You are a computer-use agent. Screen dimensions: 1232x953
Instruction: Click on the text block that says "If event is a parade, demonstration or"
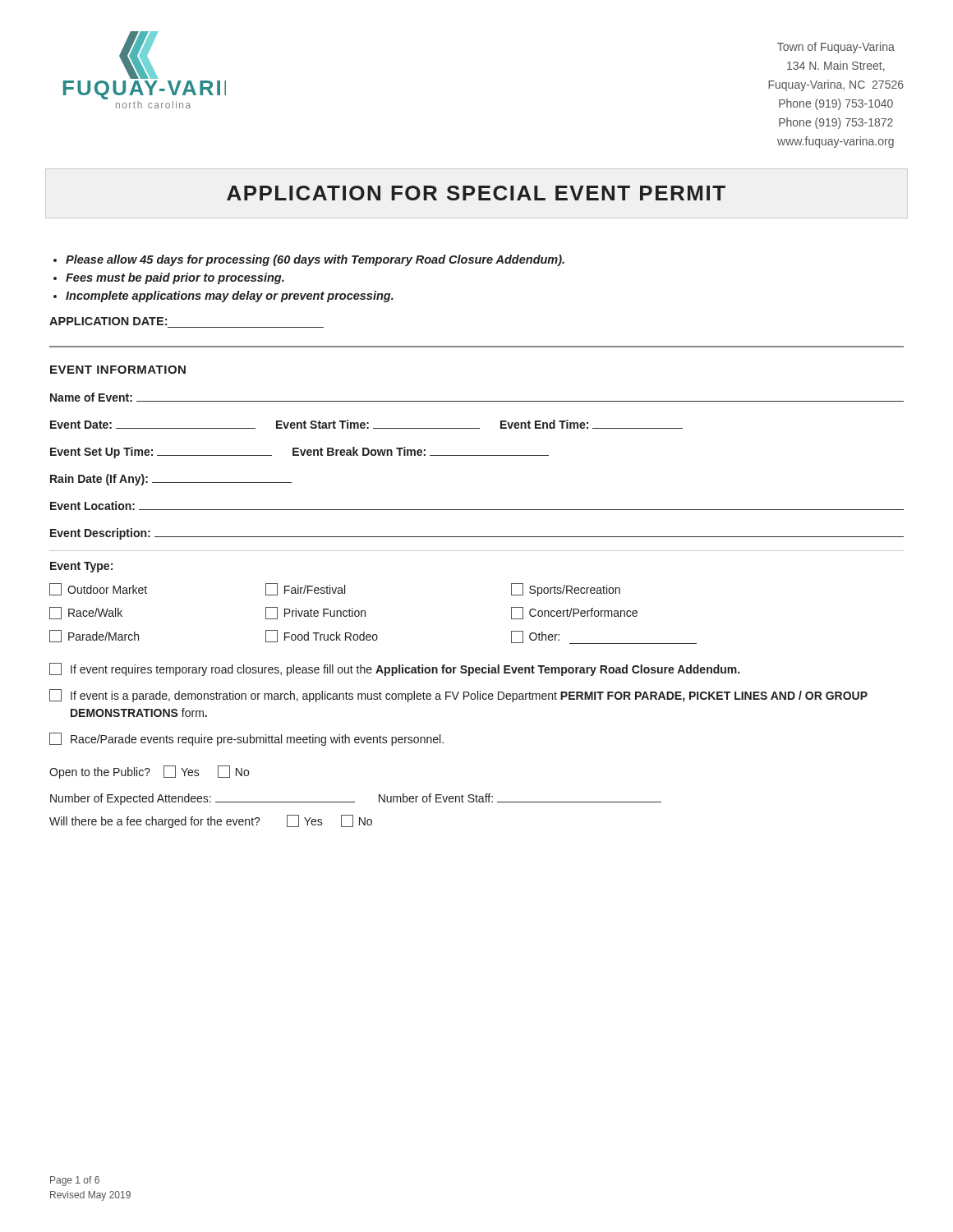476,704
